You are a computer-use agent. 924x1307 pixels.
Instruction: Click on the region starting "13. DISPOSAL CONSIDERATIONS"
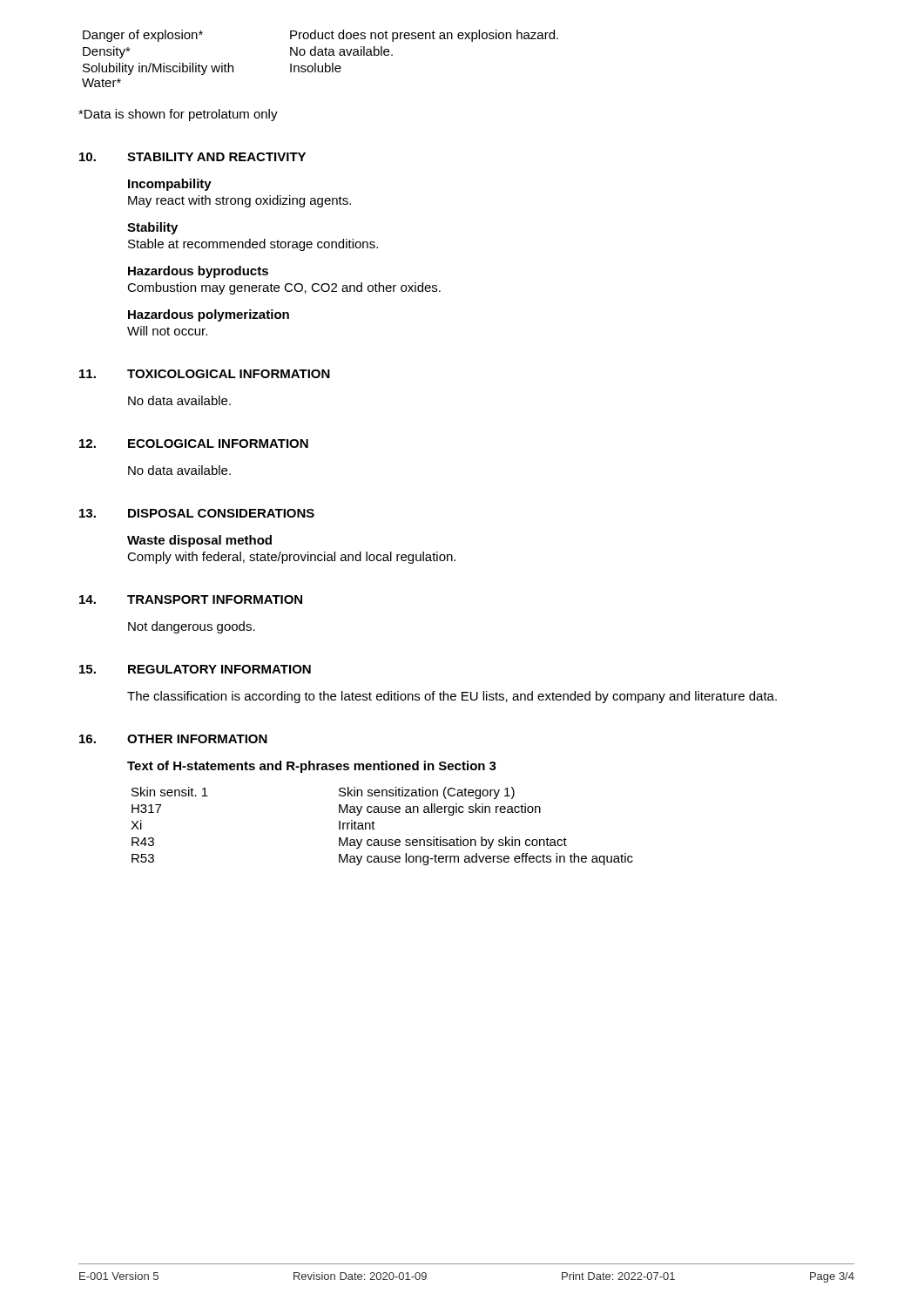196,513
